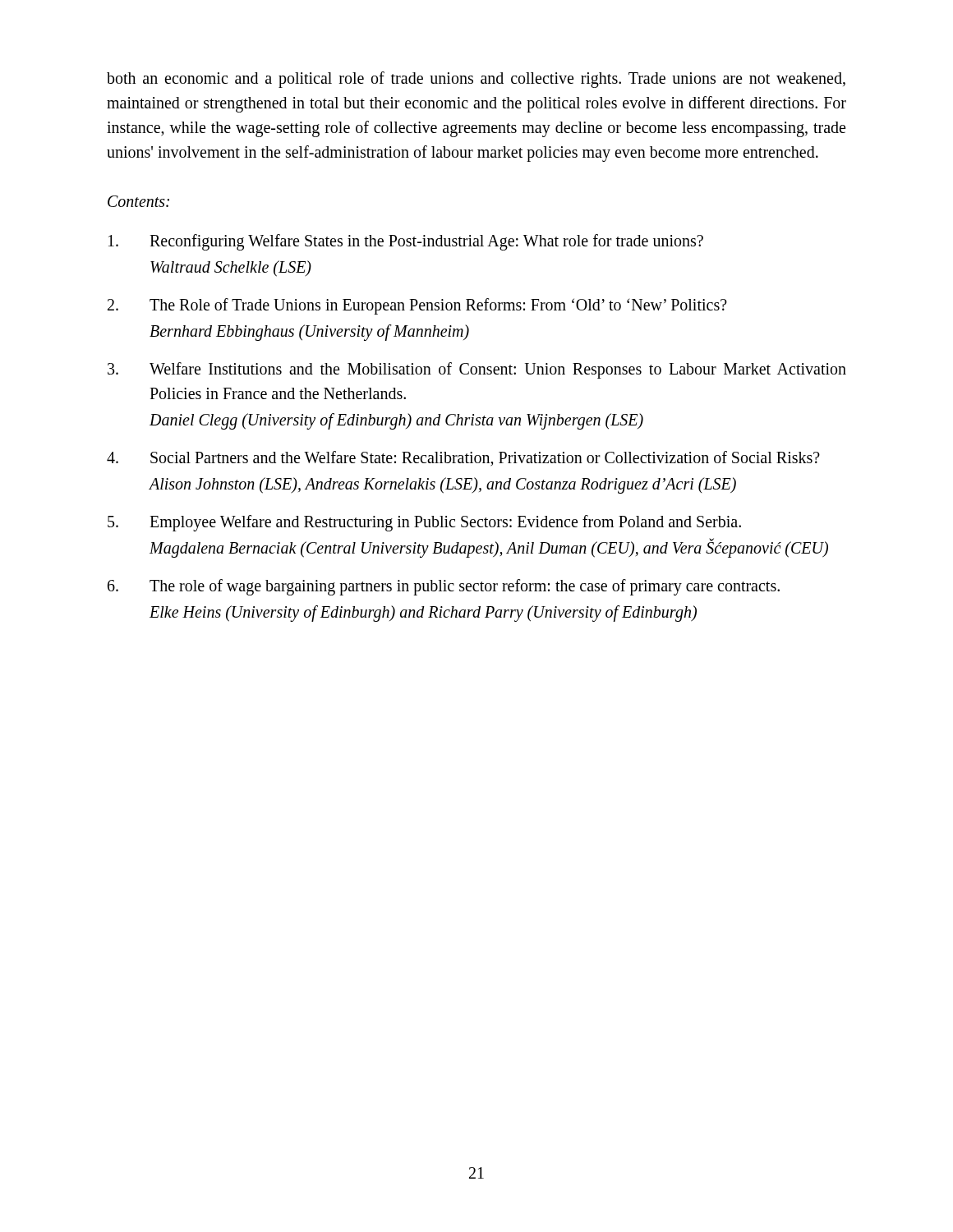953x1232 pixels.
Task: Locate the text block containing "both an economic and"
Action: click(x=476, y=115)
